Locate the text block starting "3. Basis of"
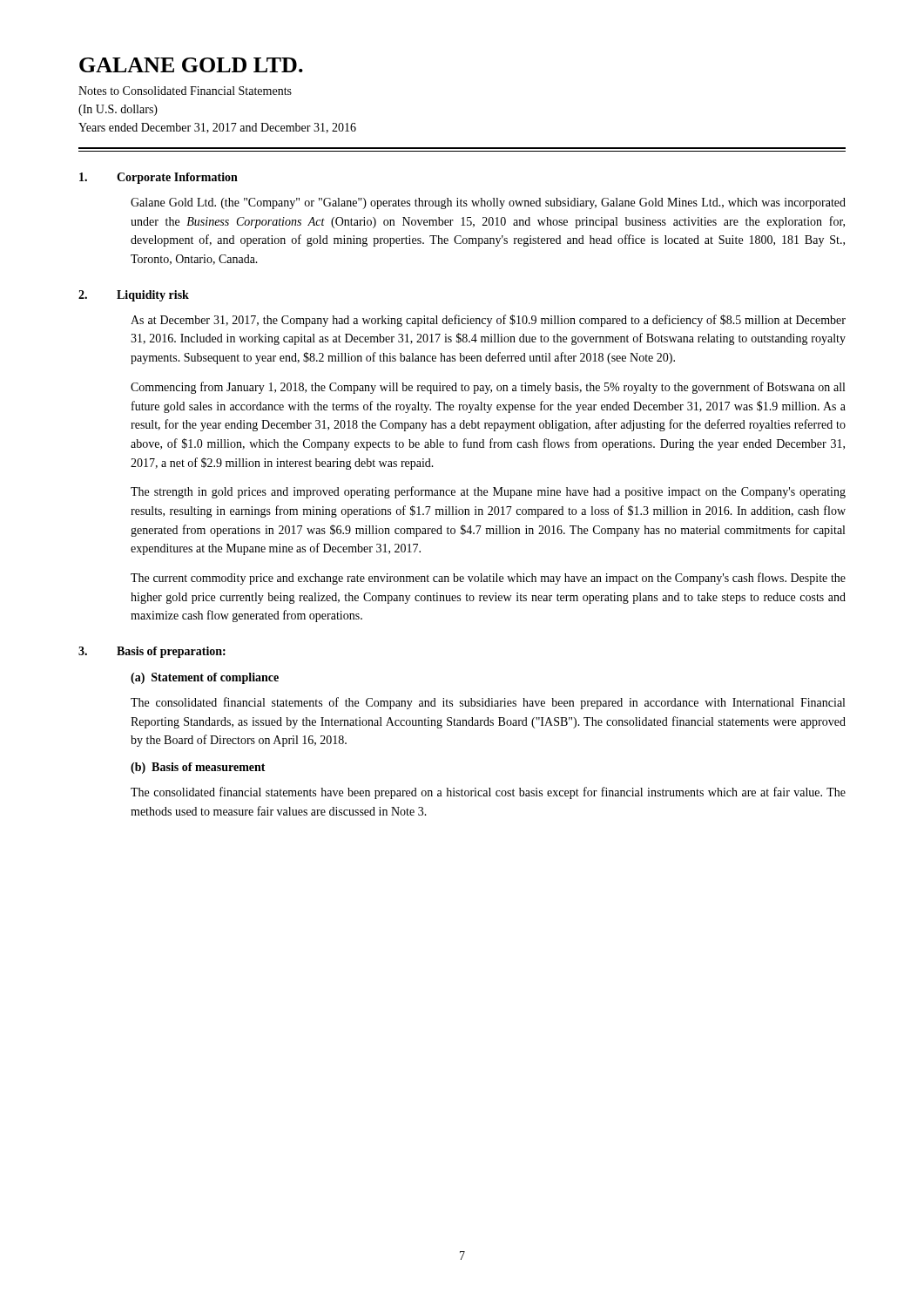This screenshot has height=1307, width=924. [152, 651]
